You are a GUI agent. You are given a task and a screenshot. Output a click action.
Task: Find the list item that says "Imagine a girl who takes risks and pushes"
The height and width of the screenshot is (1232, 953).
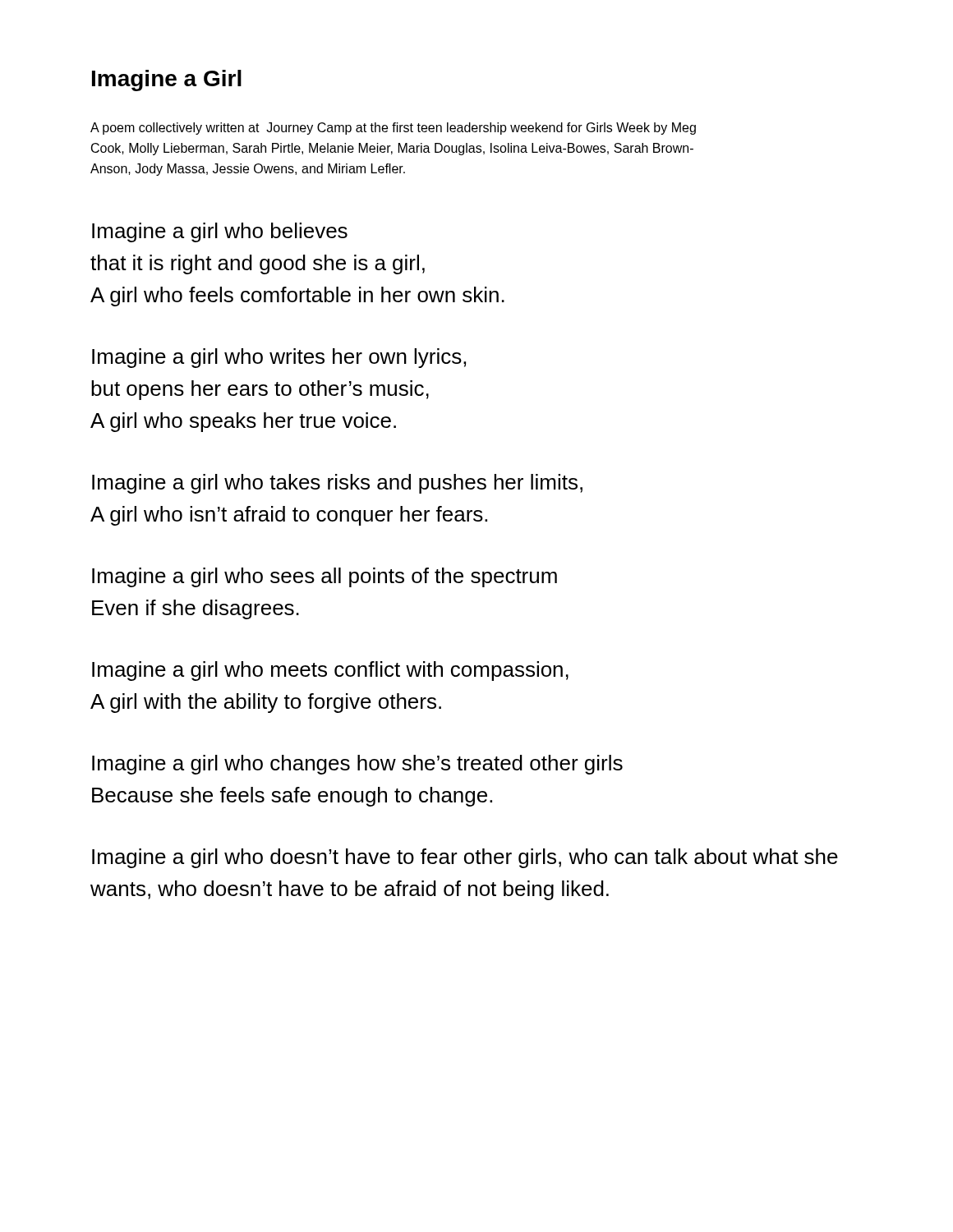click(x=337, y=498)
